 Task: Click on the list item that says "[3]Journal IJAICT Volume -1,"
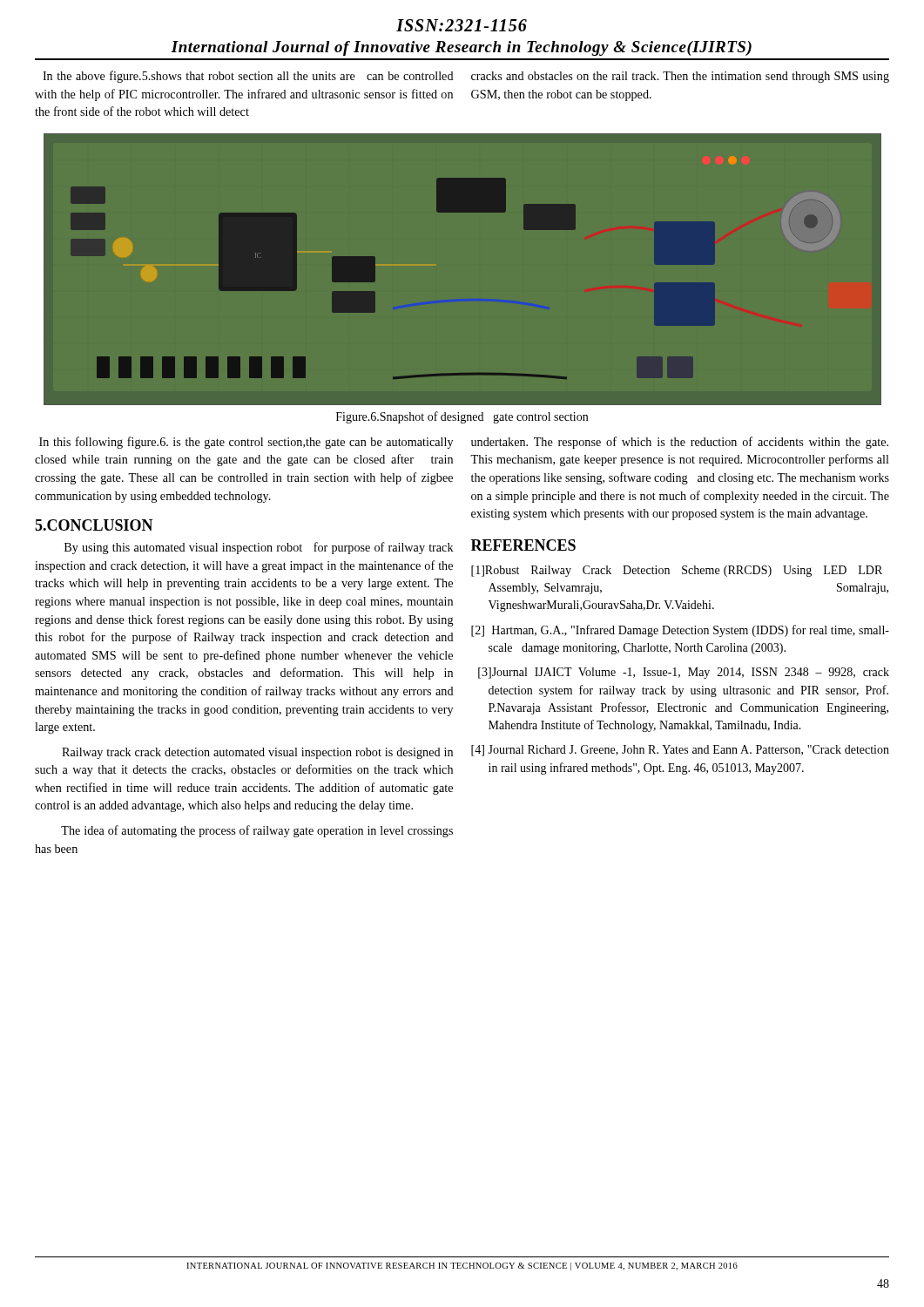(x=680, y=699)
